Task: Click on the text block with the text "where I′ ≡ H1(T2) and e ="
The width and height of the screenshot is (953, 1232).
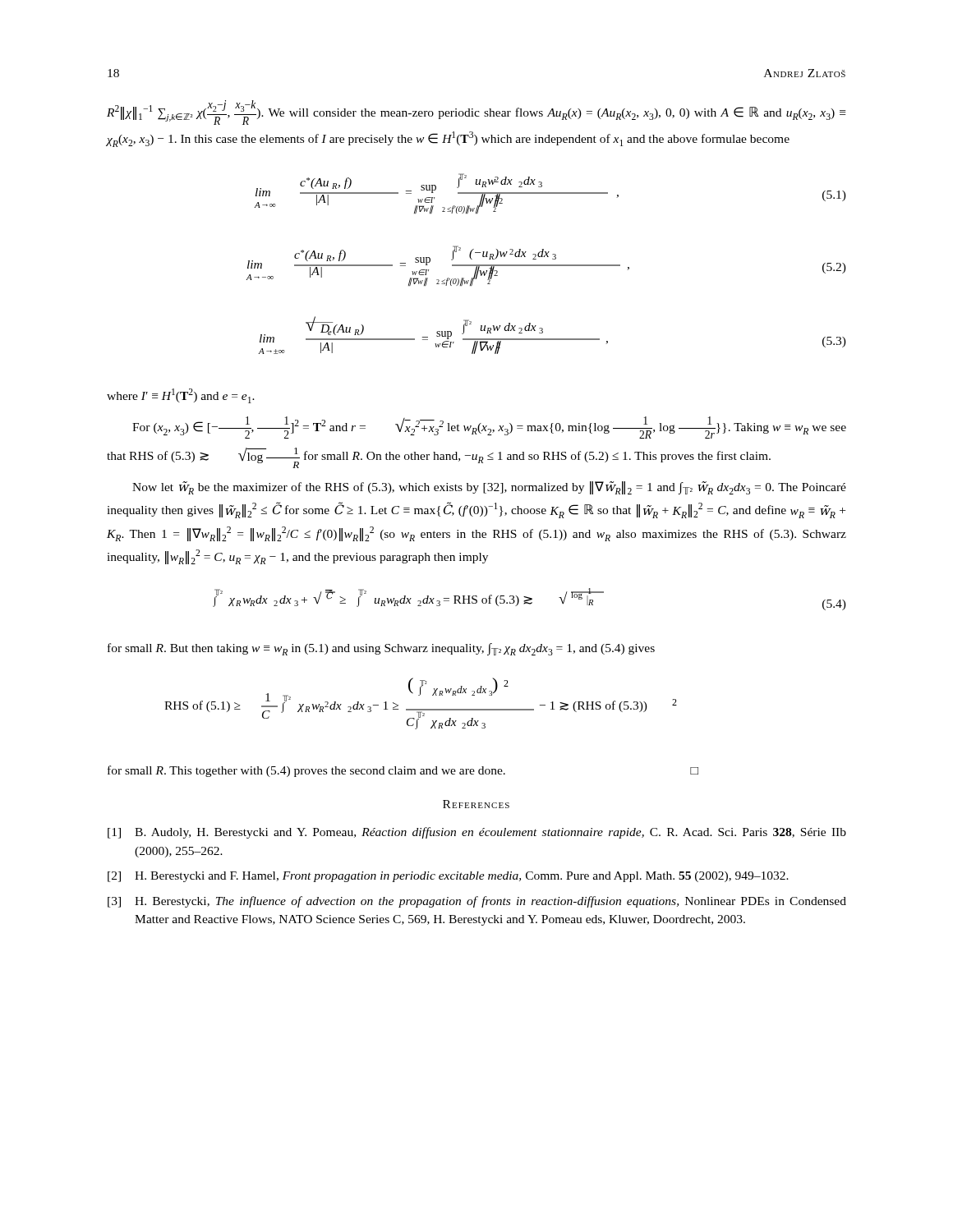Action: (476, 477)
